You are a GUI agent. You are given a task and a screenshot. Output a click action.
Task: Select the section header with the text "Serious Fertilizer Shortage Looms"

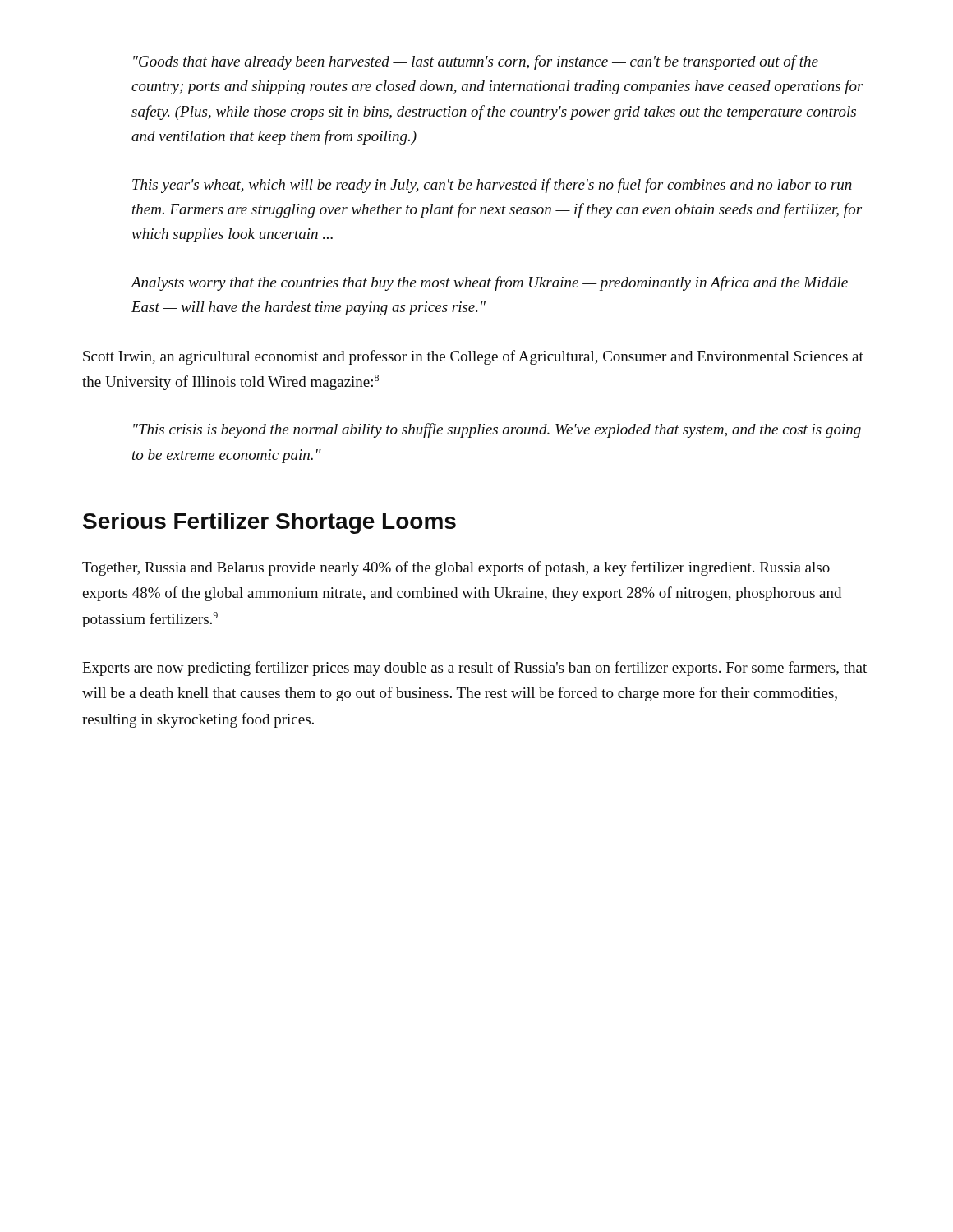click(269, 521)
